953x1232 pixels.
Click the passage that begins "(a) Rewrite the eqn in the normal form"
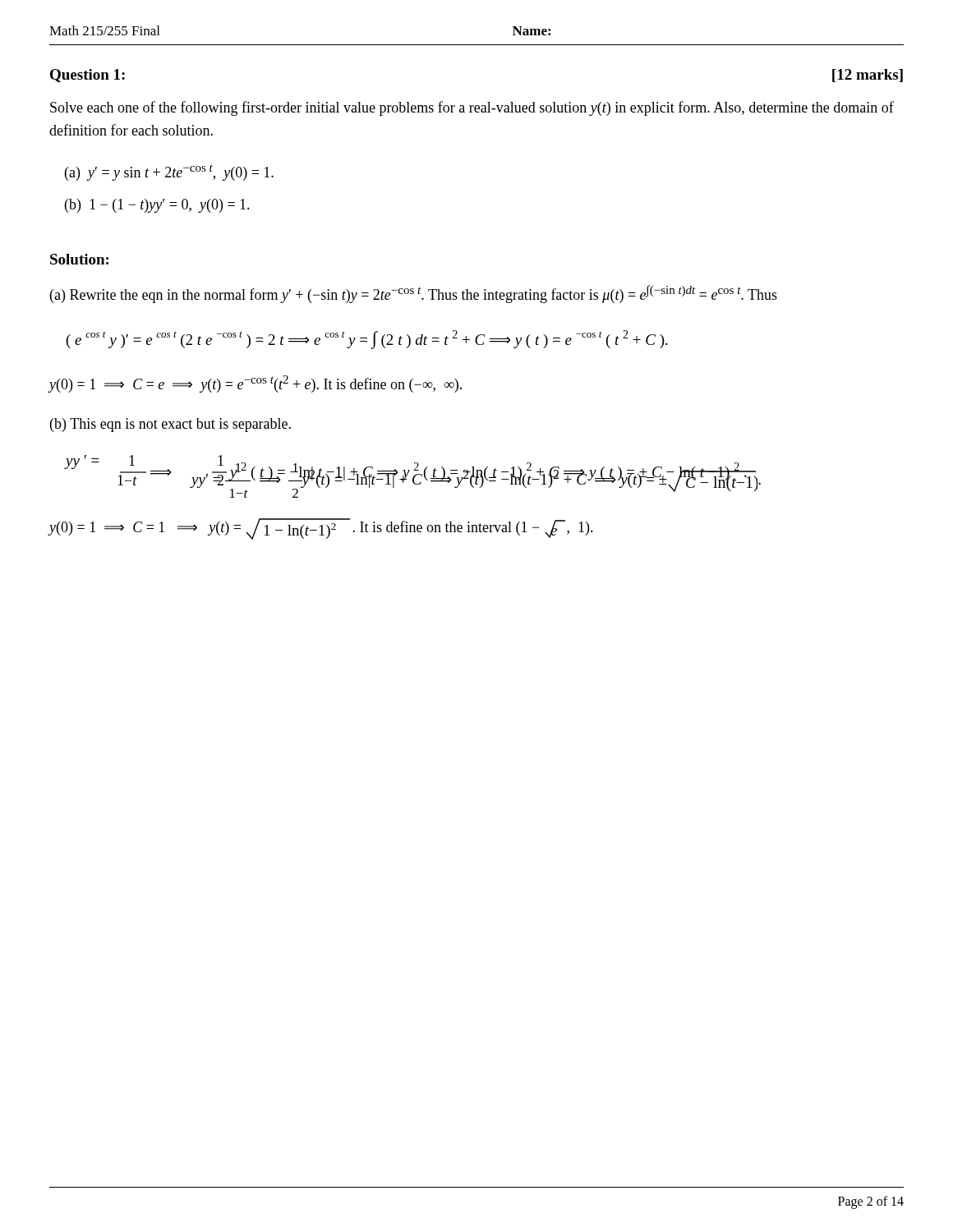(413, 293)
